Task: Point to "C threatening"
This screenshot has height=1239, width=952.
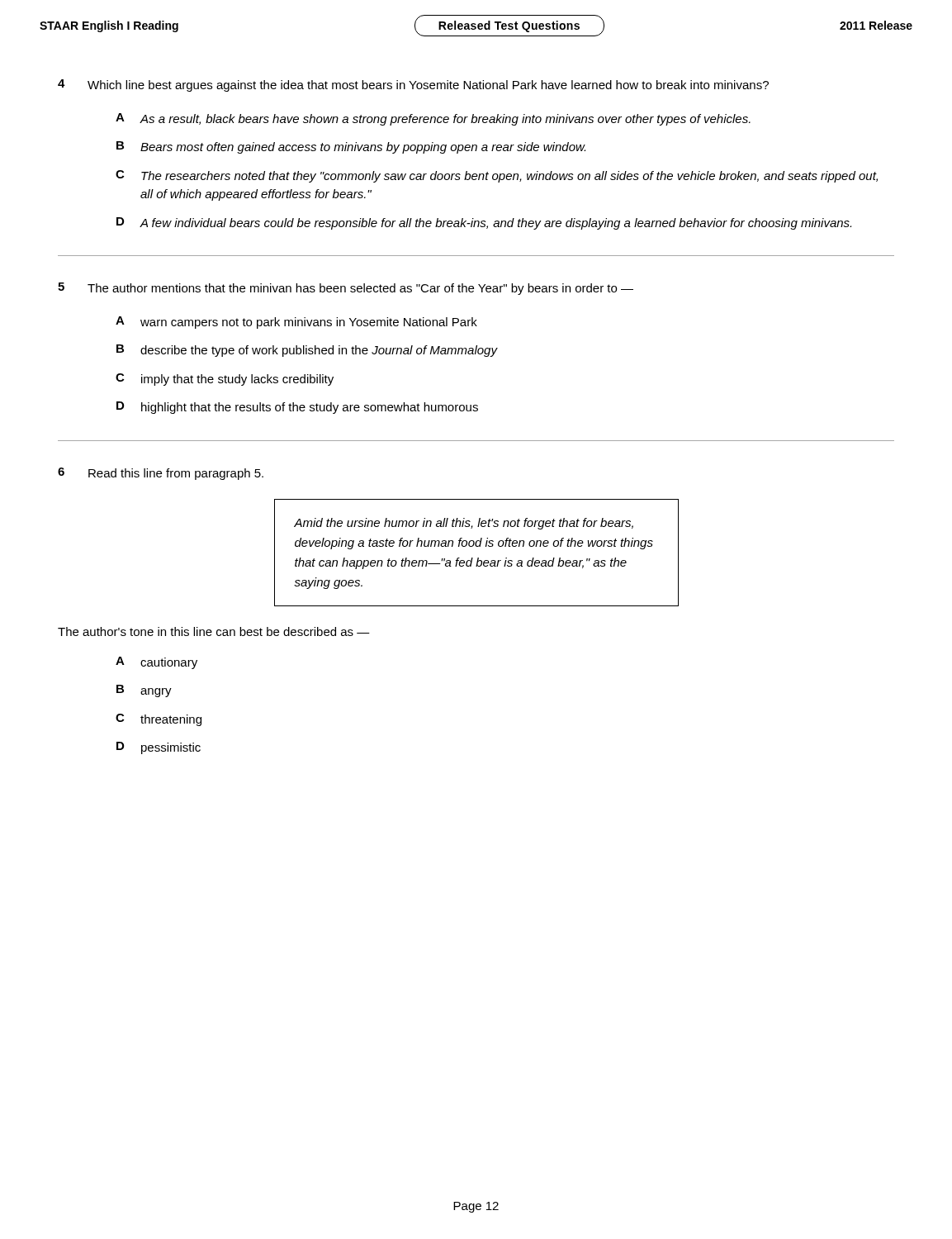Action: point(159,719)
